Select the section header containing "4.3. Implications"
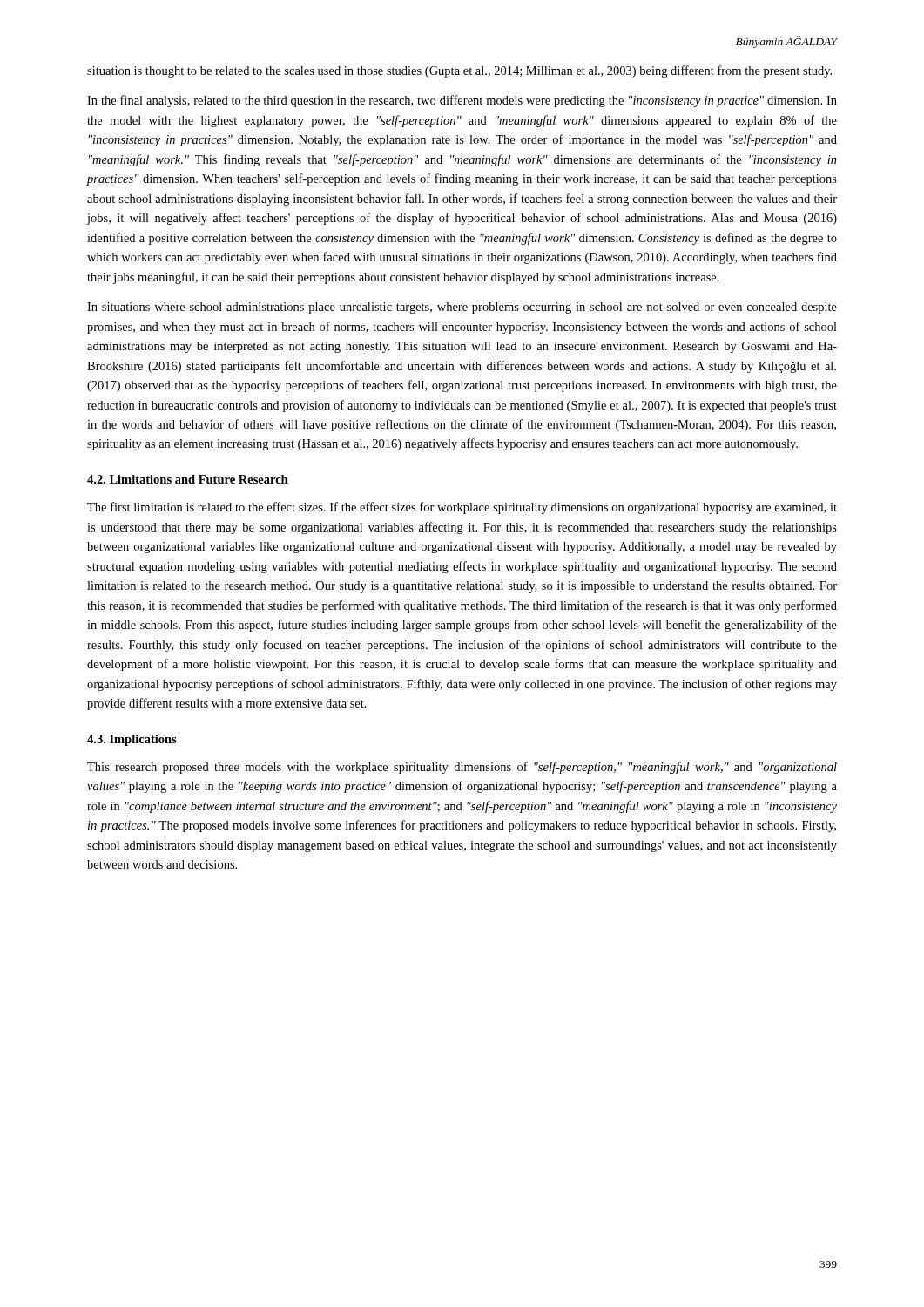924x1307 pixels. tap(132, 739)
